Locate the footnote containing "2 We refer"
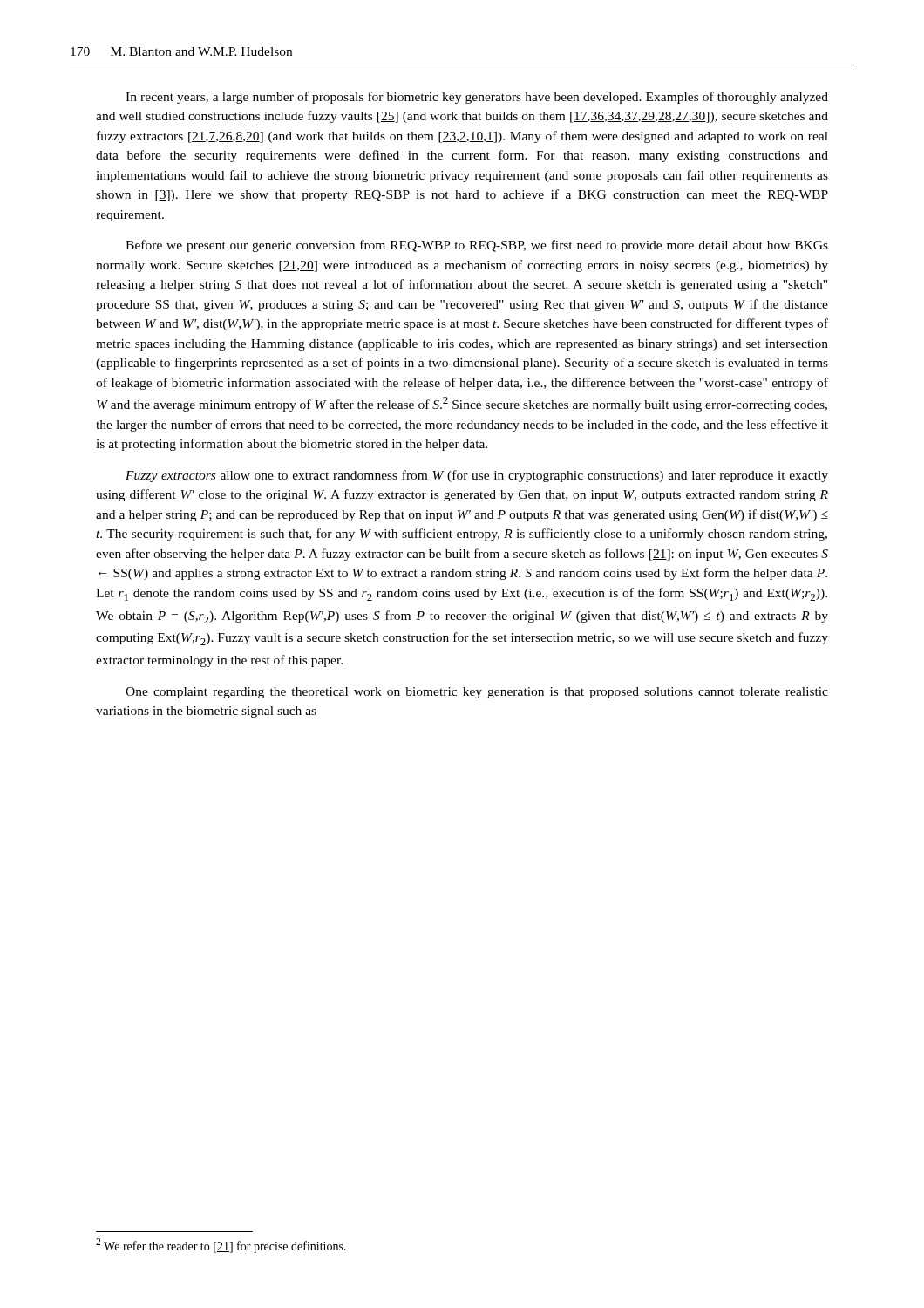 (x=221, y=1246)
